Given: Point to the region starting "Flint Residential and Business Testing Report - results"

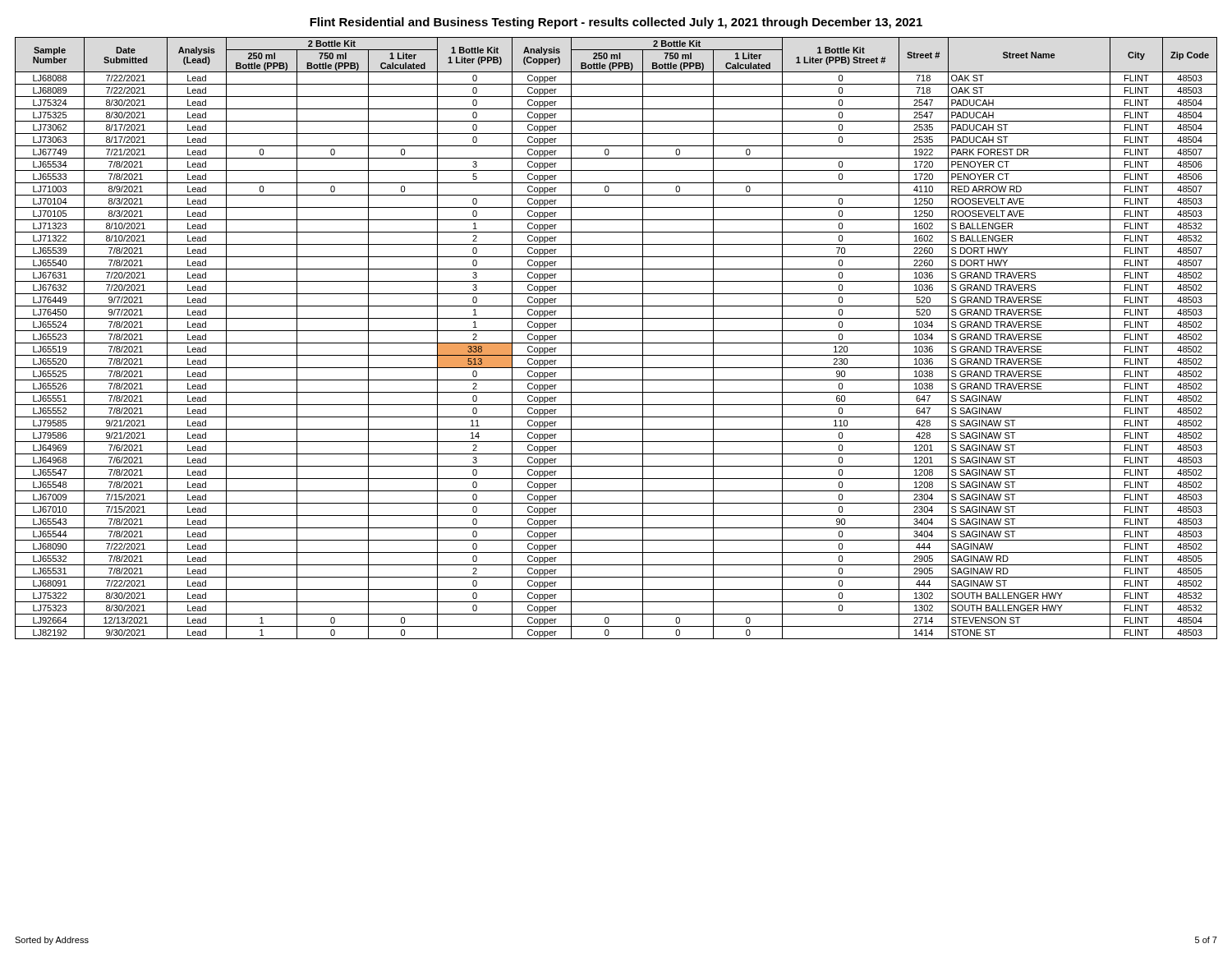Looking at the screenshot, I should (616, 22).
